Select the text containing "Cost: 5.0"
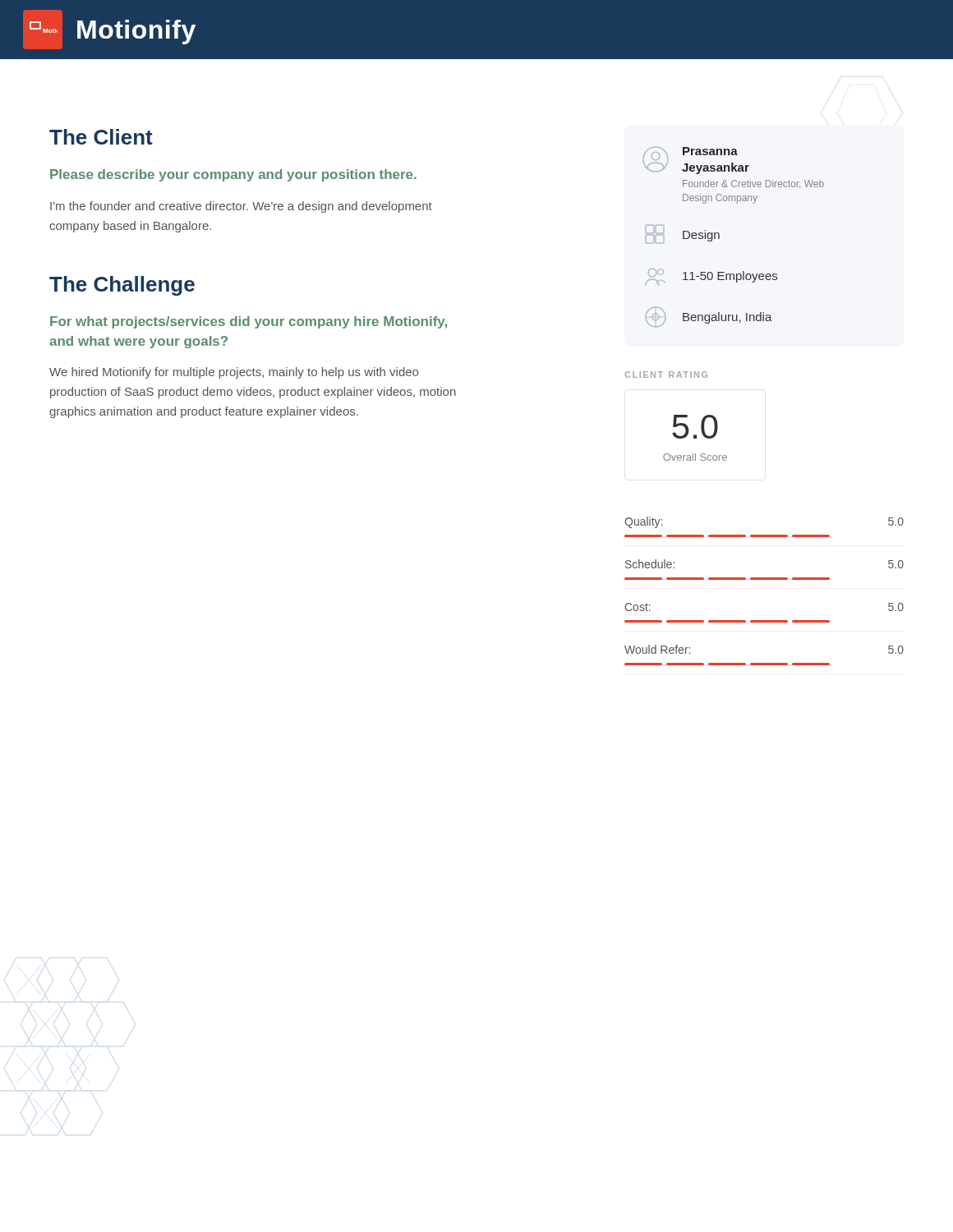The image size is (953, 1232). [x=764, y=610]
